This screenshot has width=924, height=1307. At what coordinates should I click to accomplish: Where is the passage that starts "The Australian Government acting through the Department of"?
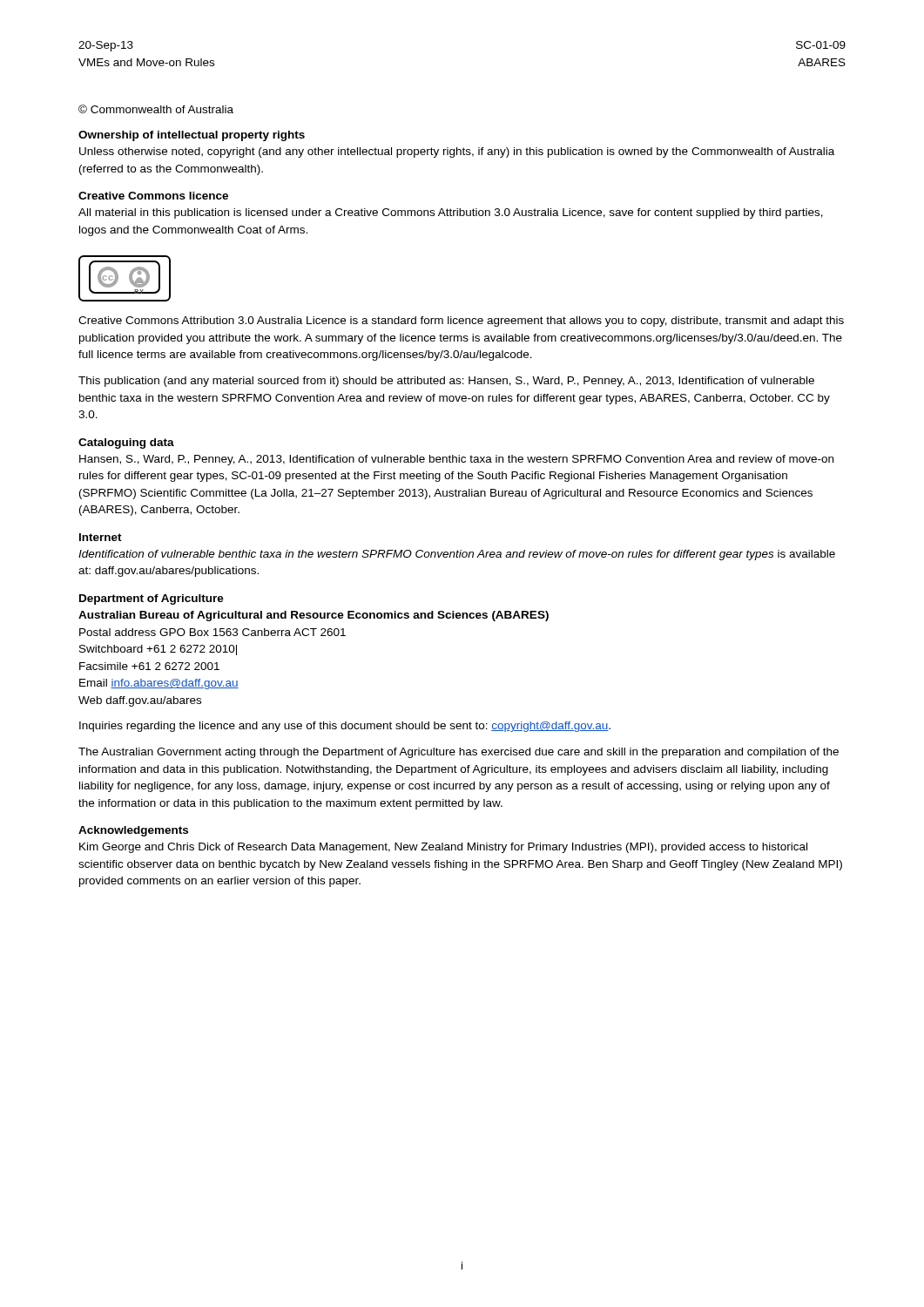pyautogui.click(x=462, y=777)
